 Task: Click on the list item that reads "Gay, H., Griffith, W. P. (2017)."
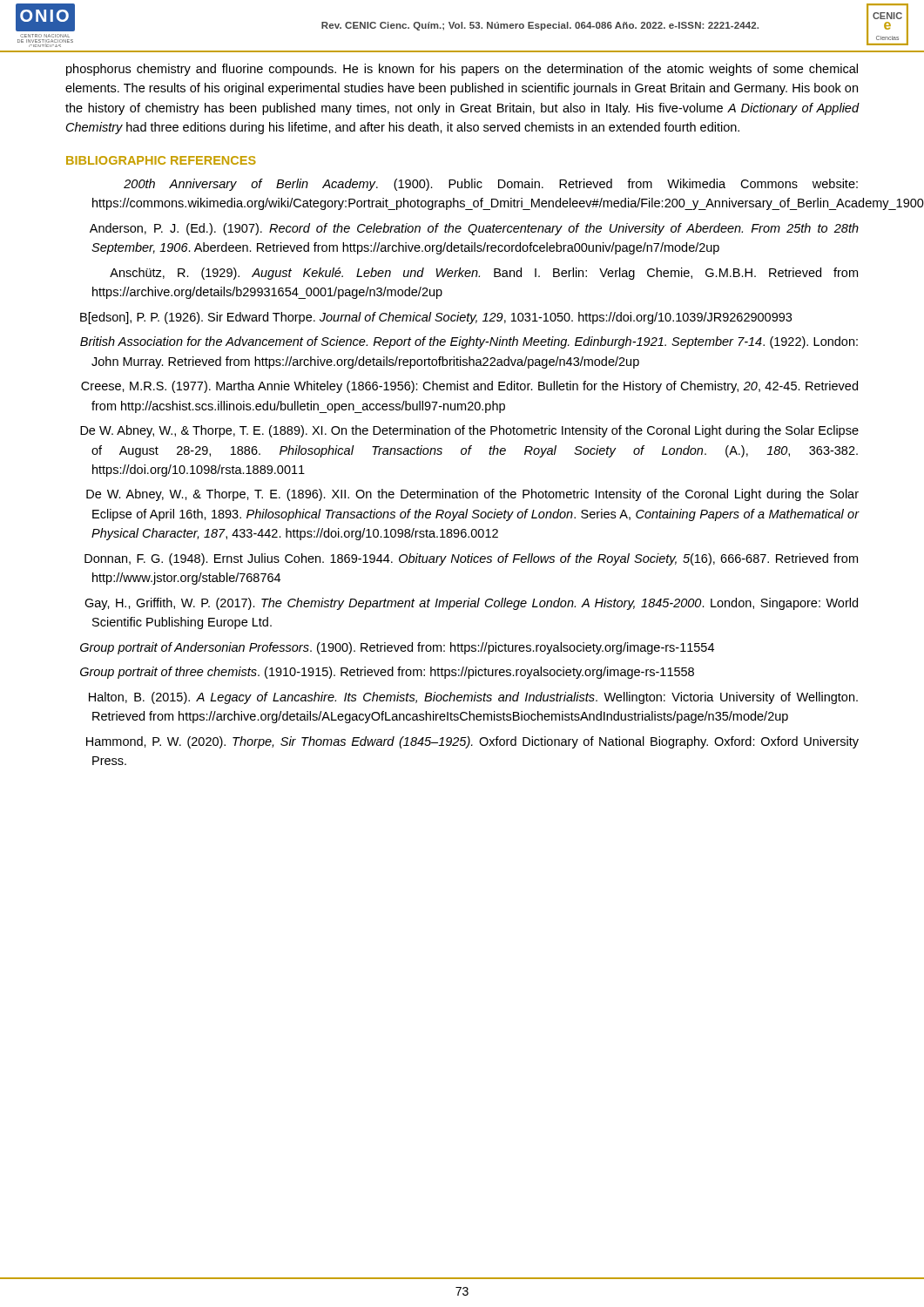click(x=462, y=613)
